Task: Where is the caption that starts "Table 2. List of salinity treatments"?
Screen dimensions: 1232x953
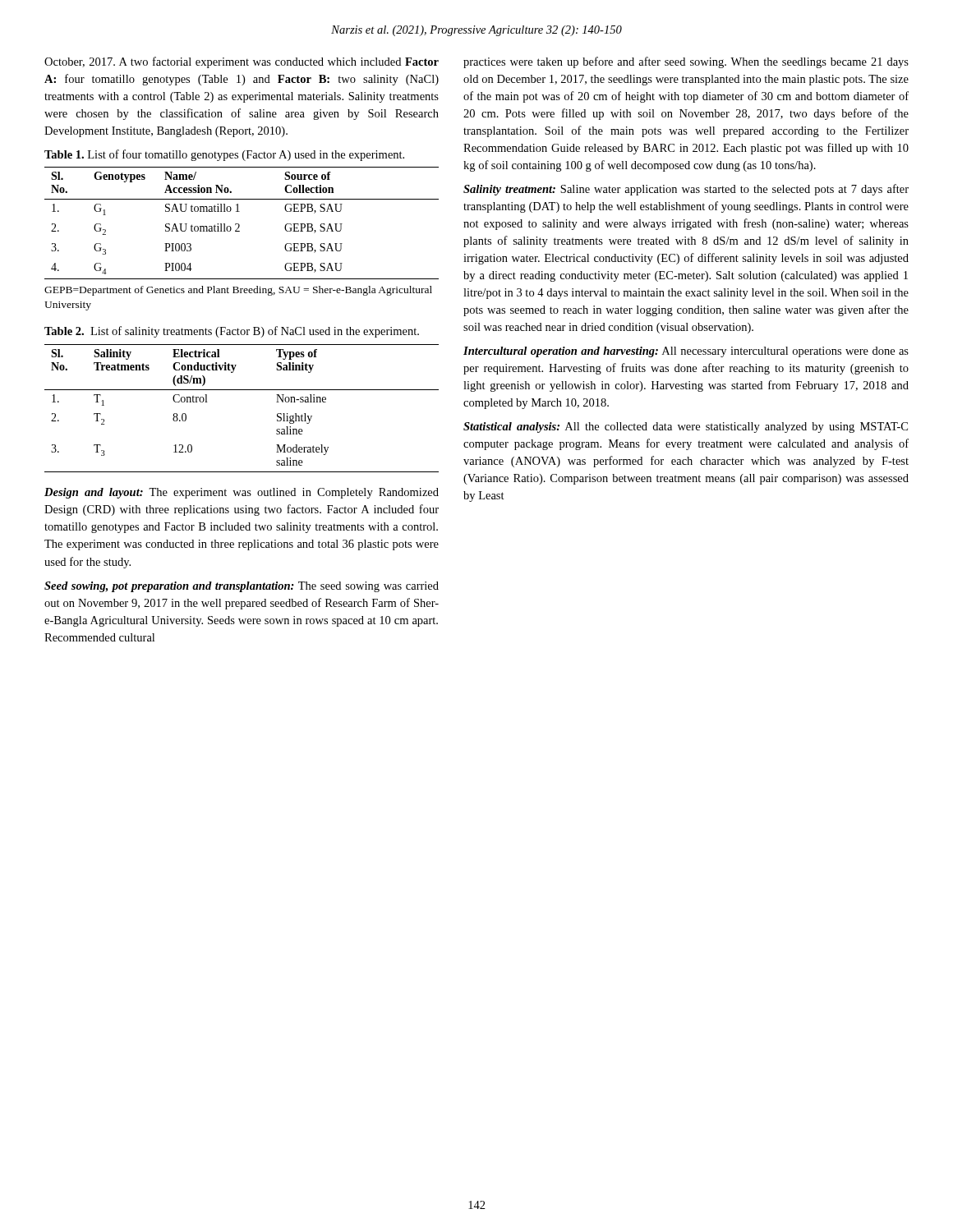Action: pos(232,331)
